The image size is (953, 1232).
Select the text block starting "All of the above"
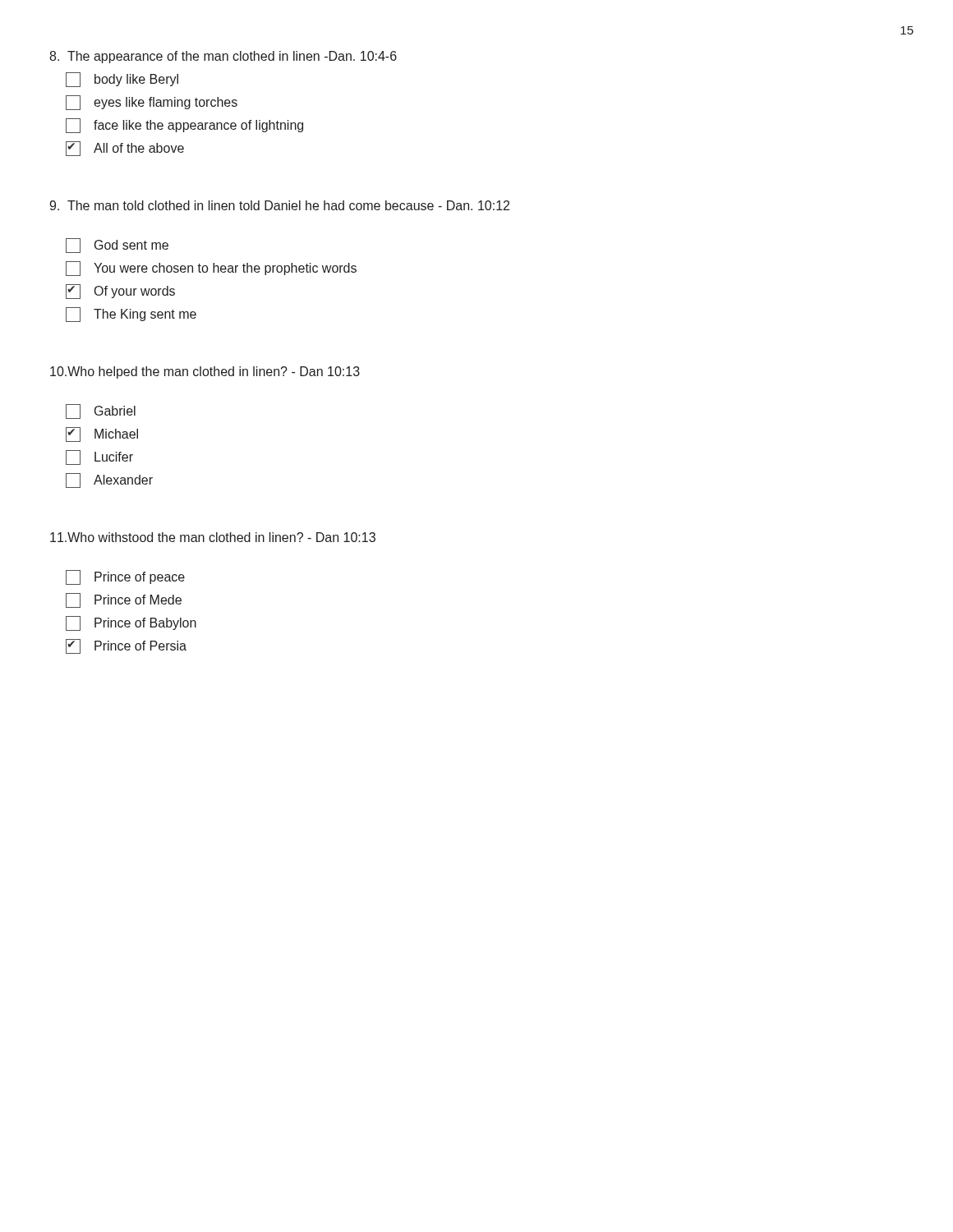125,149
